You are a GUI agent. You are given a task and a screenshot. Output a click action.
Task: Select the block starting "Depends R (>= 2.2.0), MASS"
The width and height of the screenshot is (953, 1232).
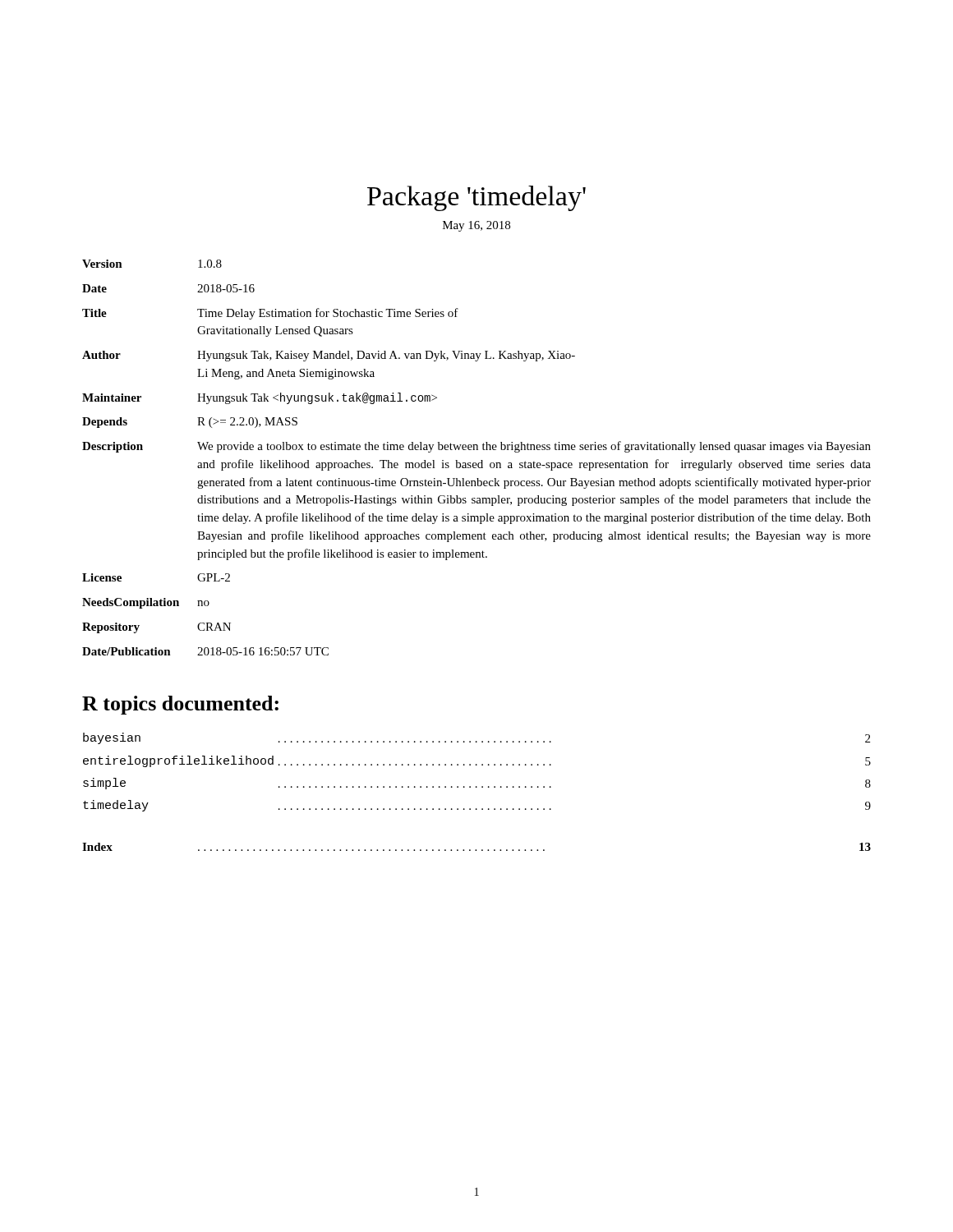(102, 423)
